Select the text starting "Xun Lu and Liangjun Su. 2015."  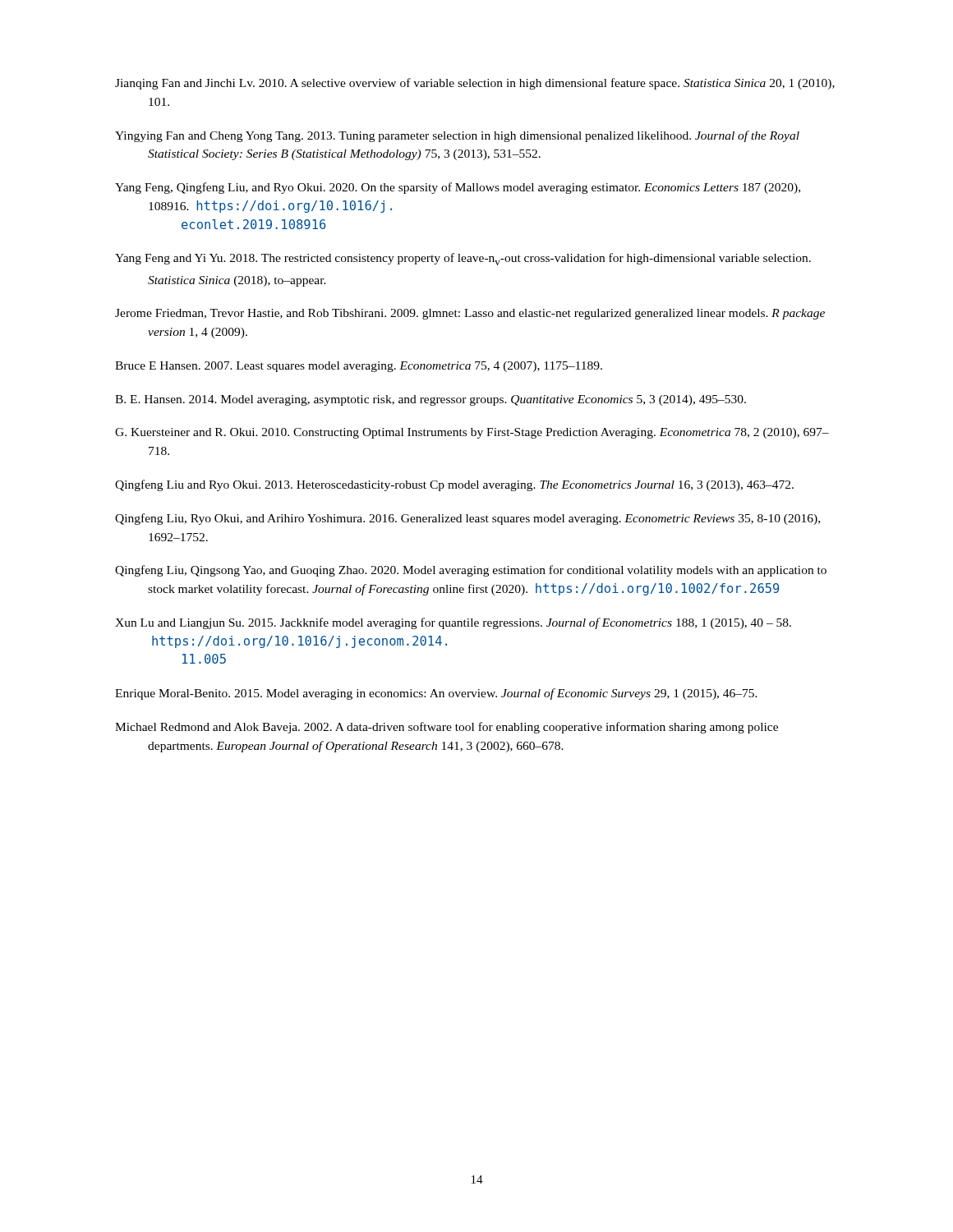pyautogui.click(x=453, y=641)
